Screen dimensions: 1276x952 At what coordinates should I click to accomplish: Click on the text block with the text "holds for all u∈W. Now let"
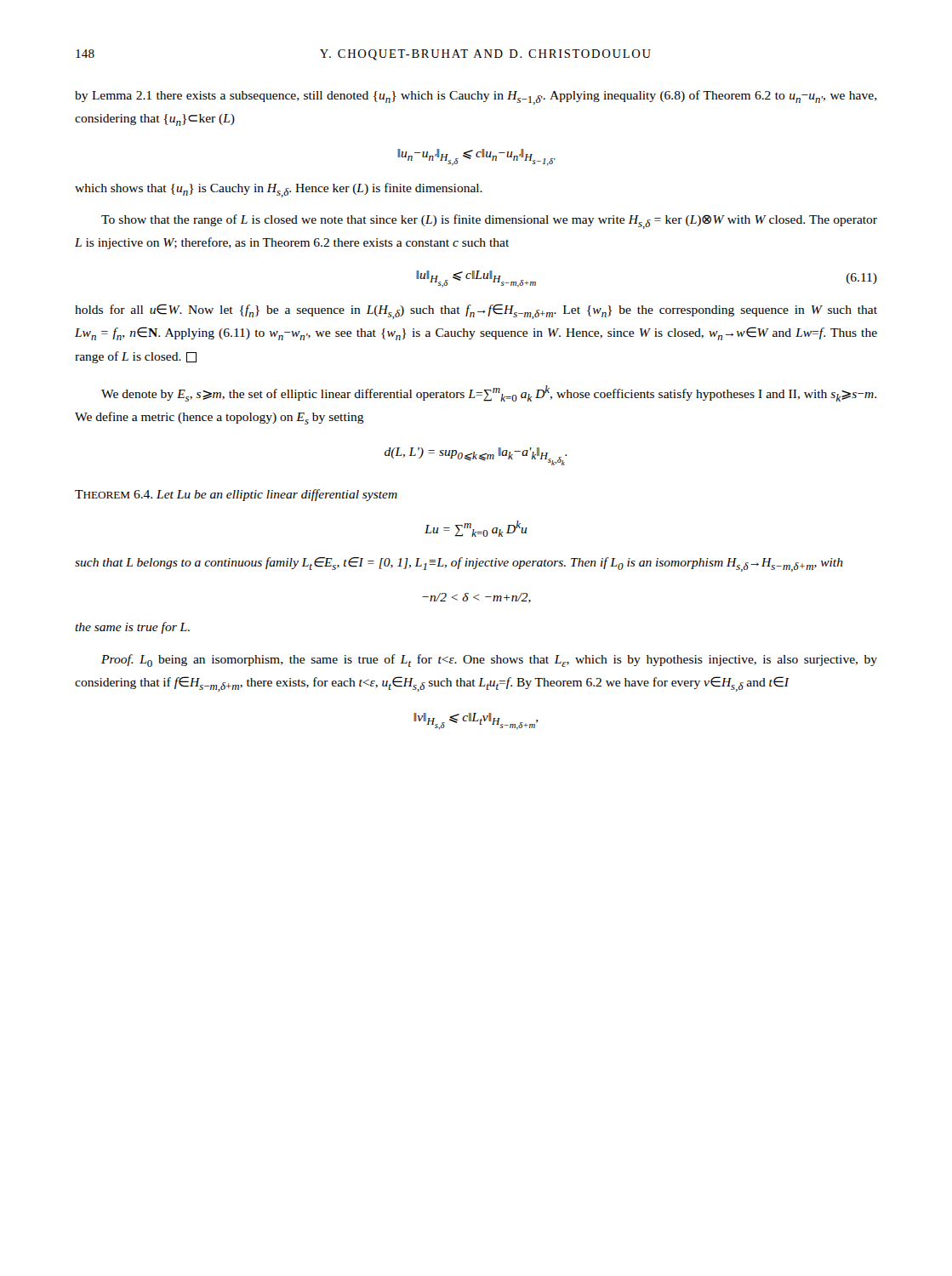[476, 333]
